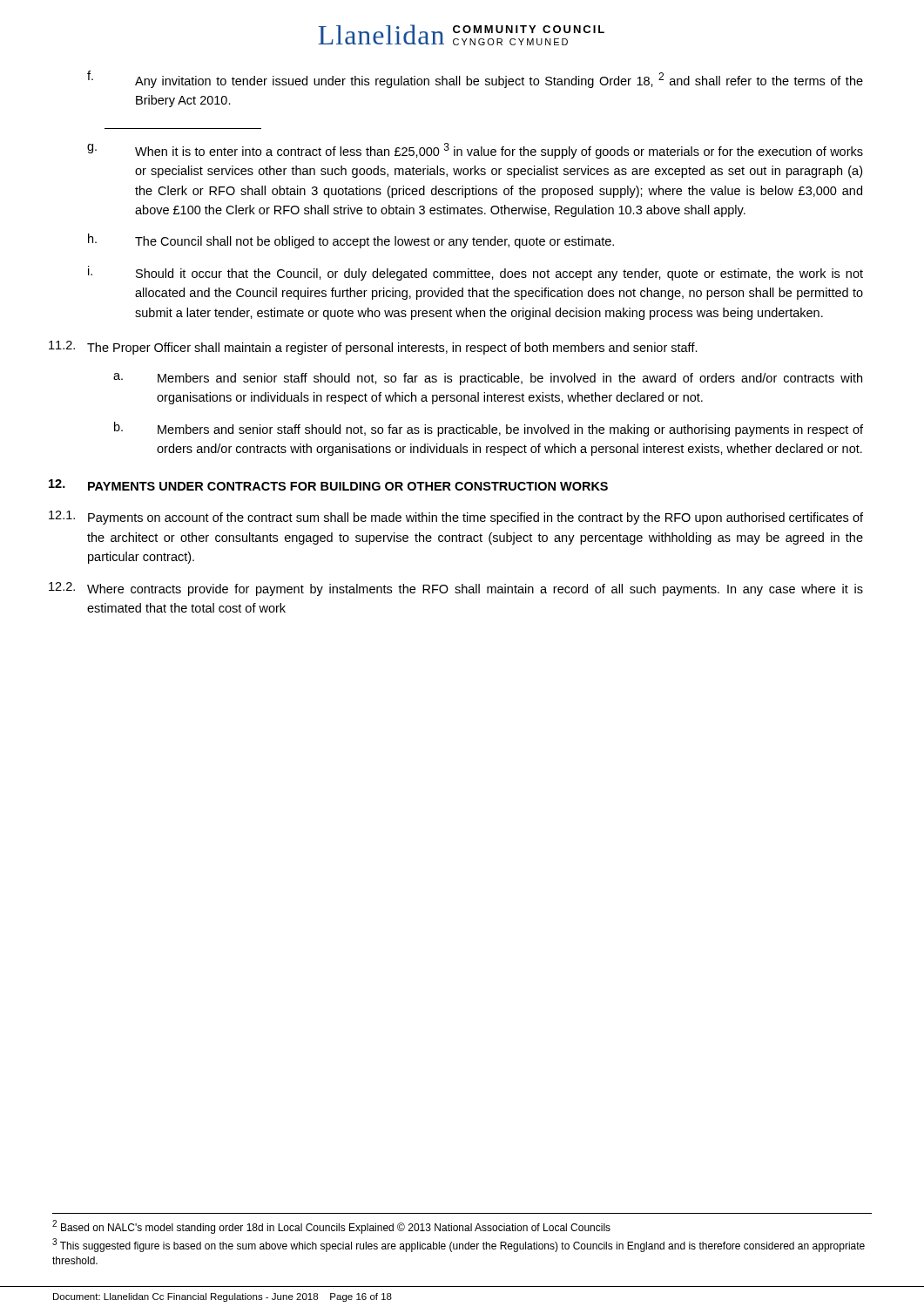Locate the footnote that reads "2 Based on NALC's model standing order 18d"

tap(331, 1226)
